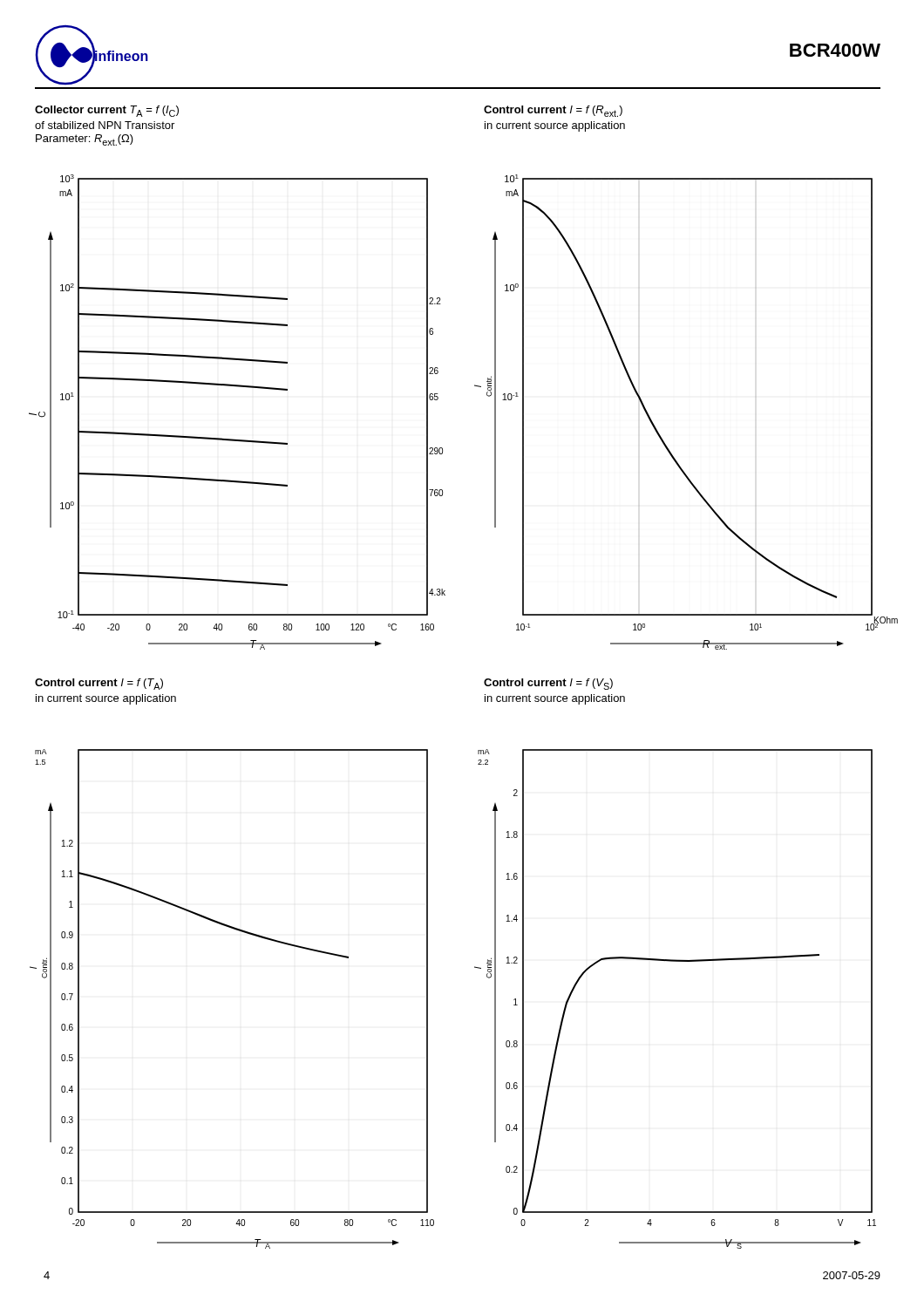Viewport: 924px width, 1308px height.
Task: Click on the logo
Action: point(92,57)
